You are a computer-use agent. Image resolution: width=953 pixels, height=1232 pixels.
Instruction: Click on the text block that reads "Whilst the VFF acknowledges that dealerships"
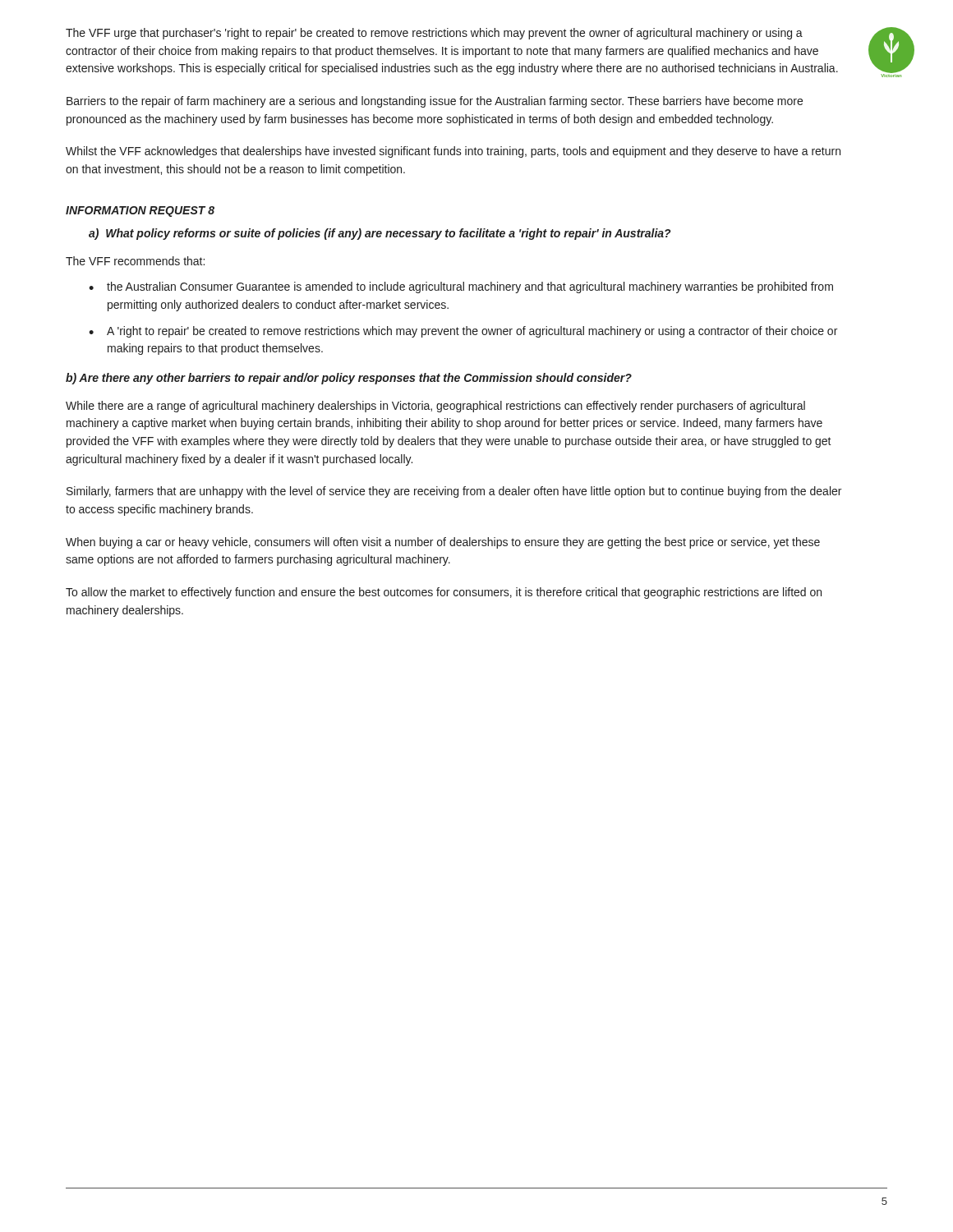[x=454, y=160]
